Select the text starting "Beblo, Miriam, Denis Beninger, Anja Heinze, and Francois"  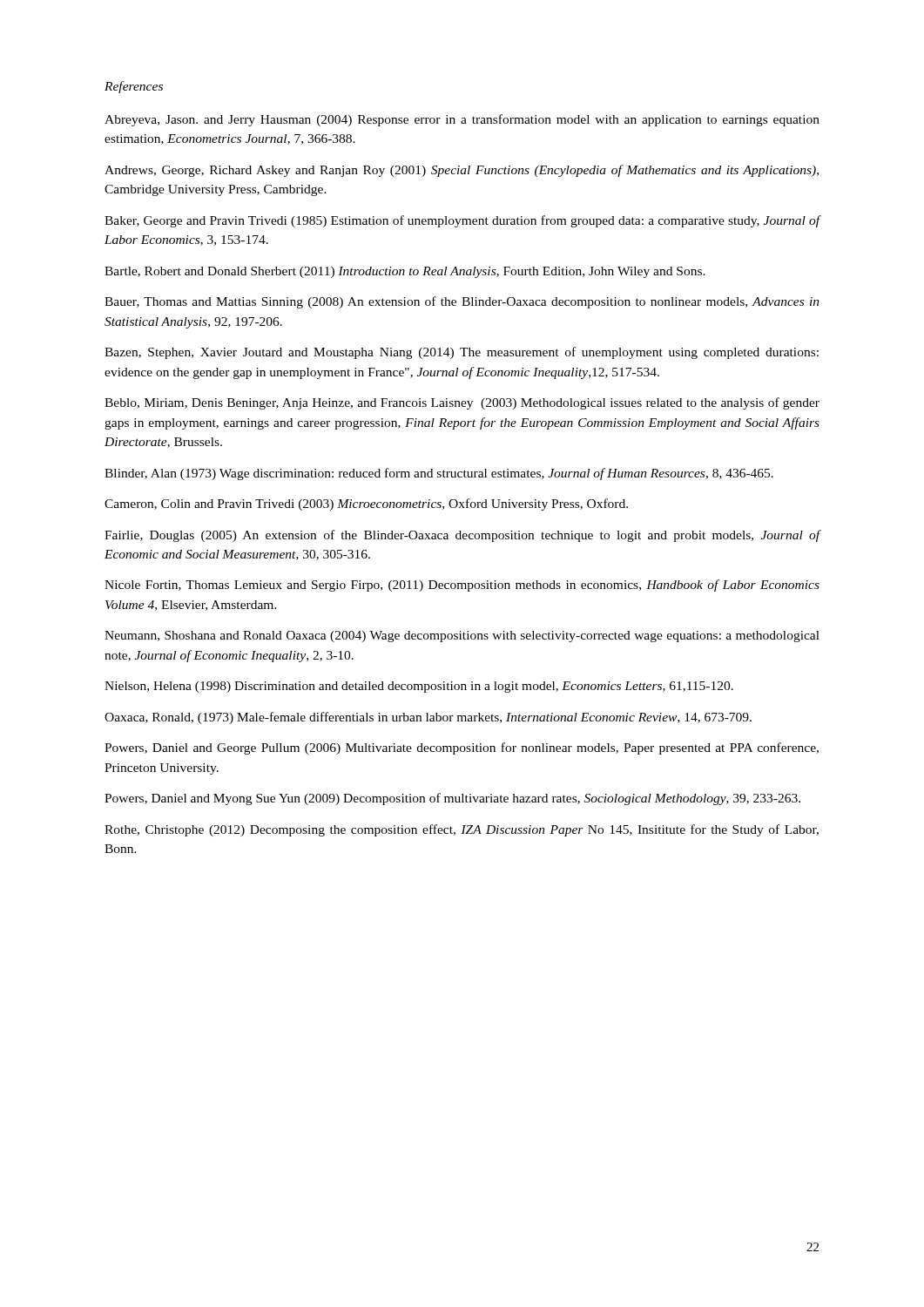(462, 422)
